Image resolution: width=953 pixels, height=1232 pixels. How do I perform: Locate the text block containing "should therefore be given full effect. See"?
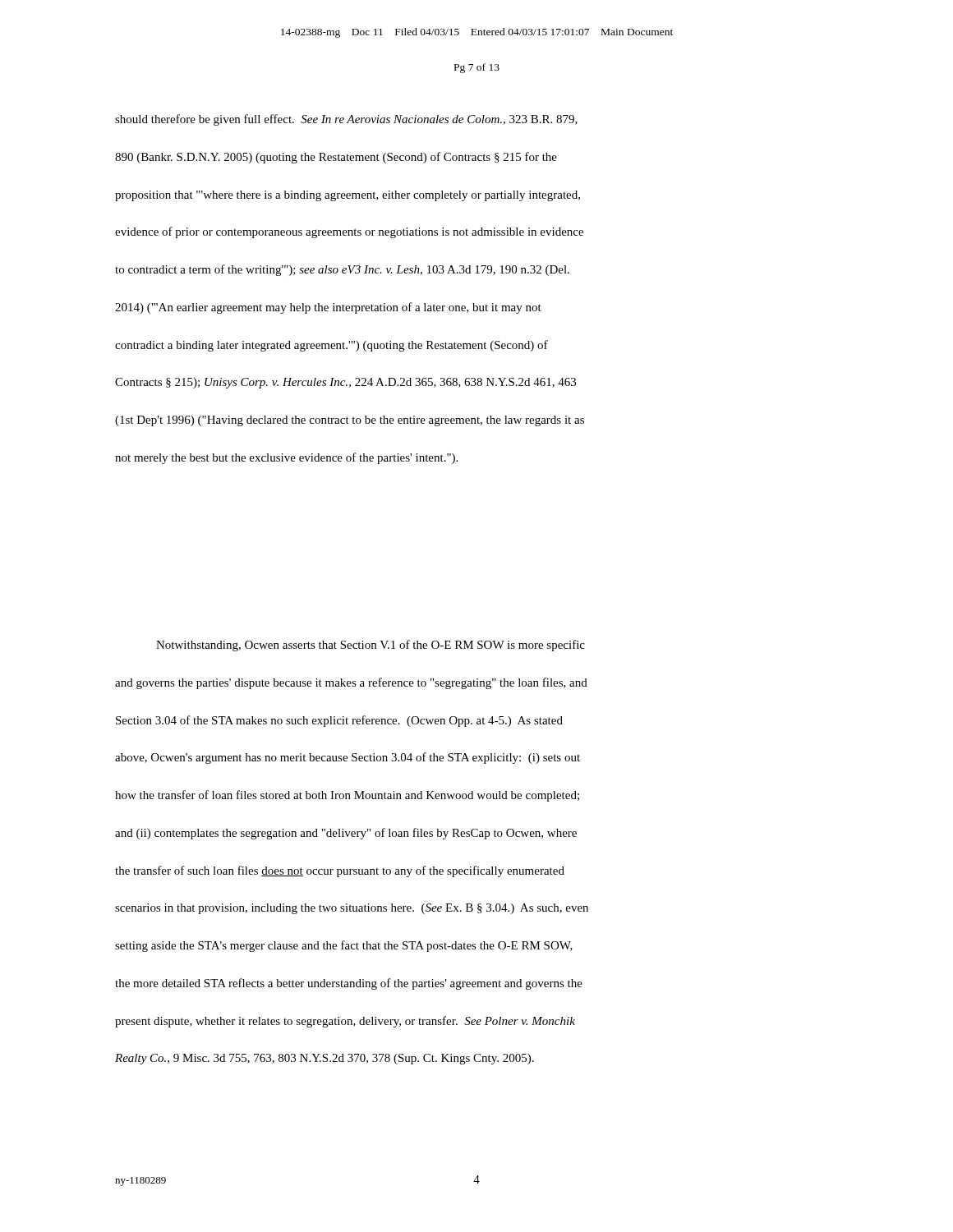[x=346, y=120]
